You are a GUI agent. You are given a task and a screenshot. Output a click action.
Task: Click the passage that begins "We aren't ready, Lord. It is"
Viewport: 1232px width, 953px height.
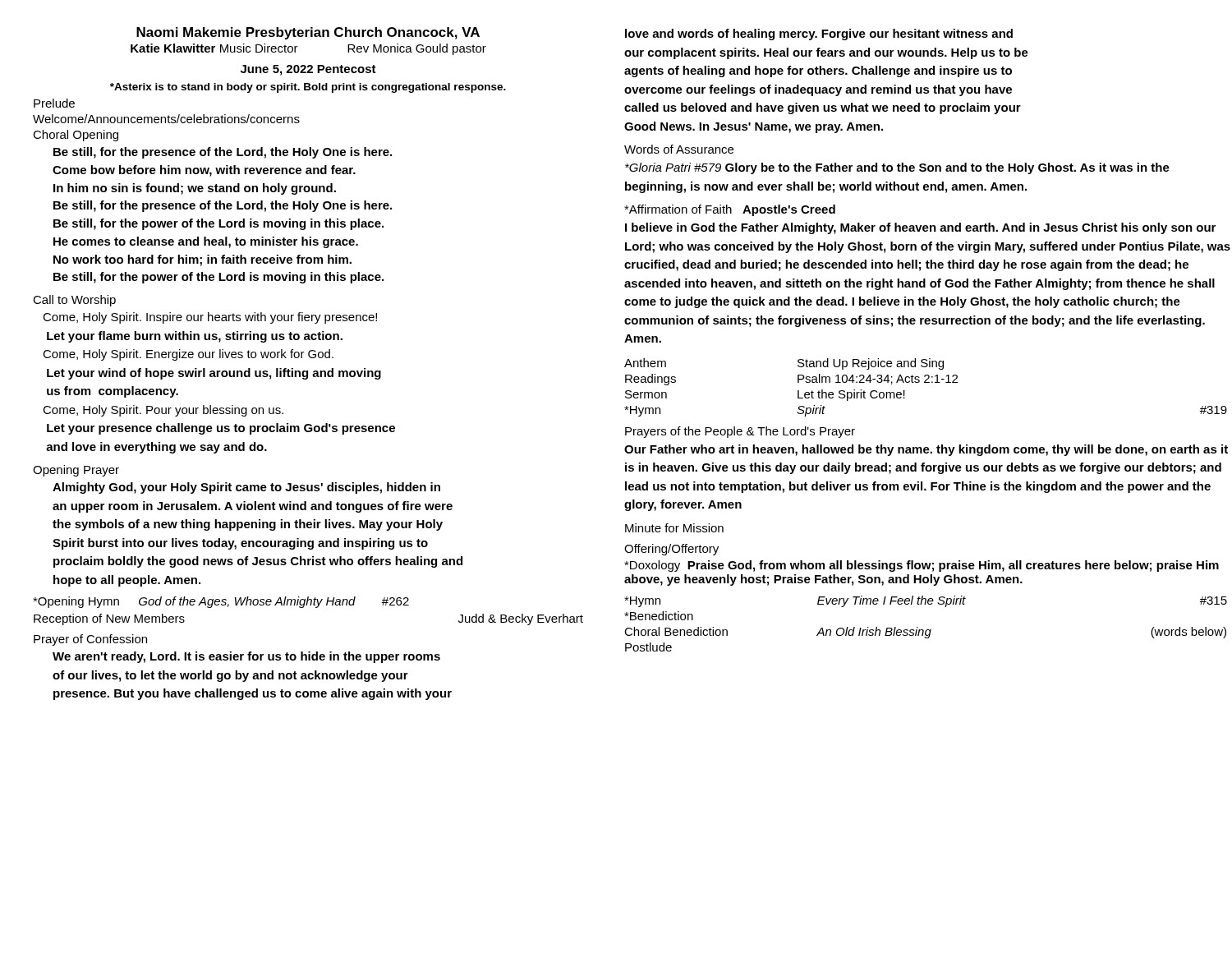252,674
